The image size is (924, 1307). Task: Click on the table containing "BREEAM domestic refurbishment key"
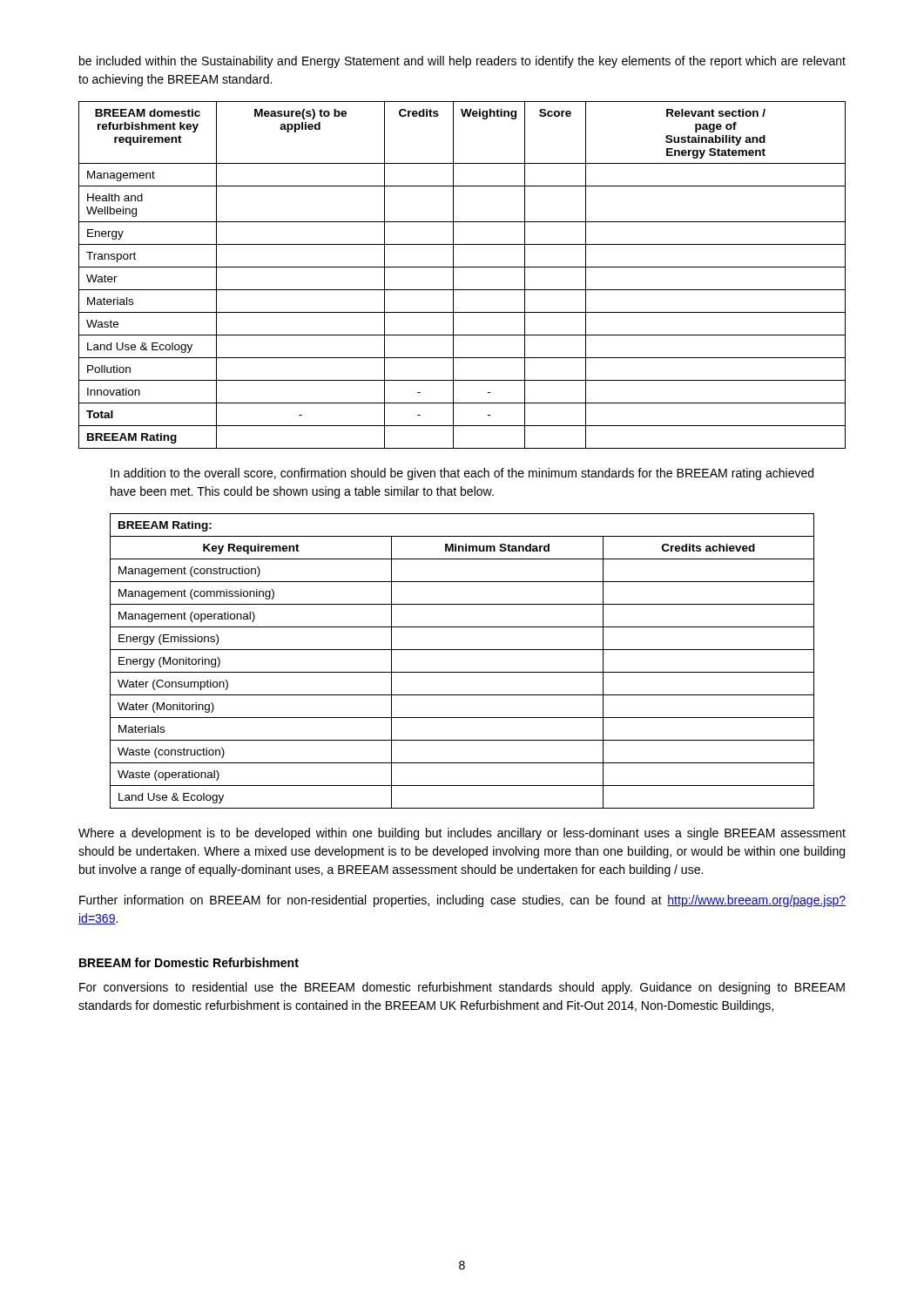click(462, 275)
